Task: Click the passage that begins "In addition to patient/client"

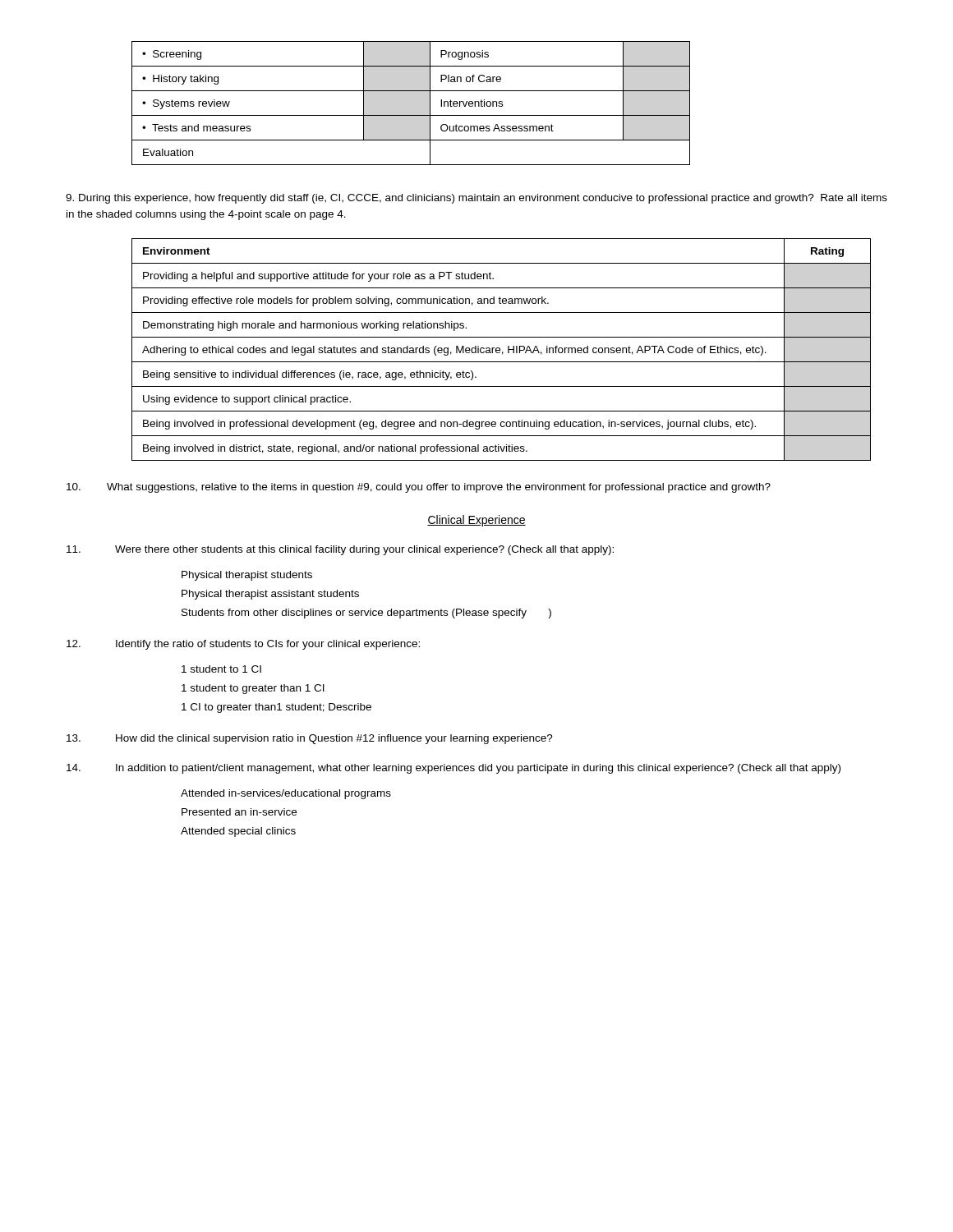Action: (476, 768)
